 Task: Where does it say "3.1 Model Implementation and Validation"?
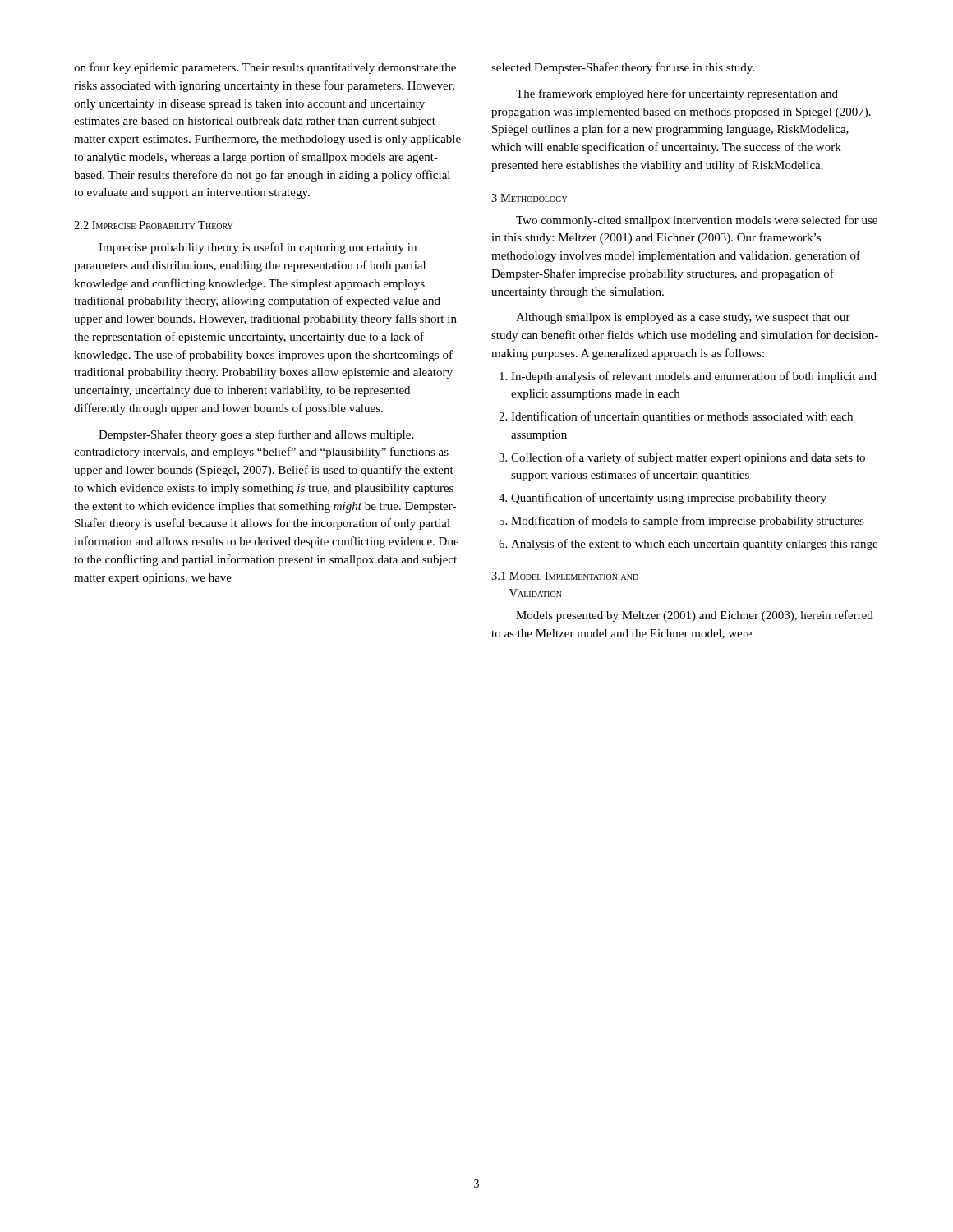(x=565, y=576)
